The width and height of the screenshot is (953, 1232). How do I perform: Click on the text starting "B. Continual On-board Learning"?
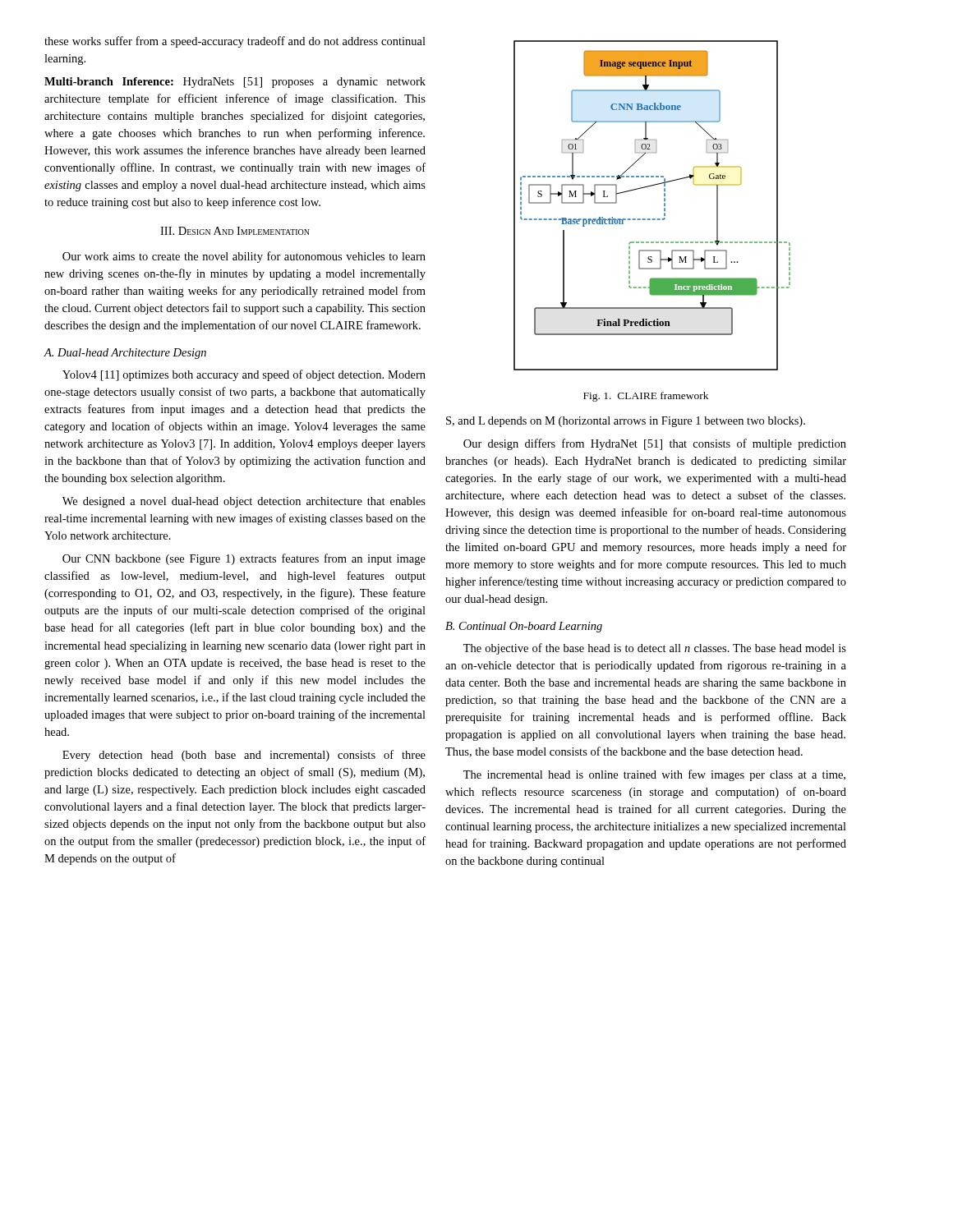524,627
